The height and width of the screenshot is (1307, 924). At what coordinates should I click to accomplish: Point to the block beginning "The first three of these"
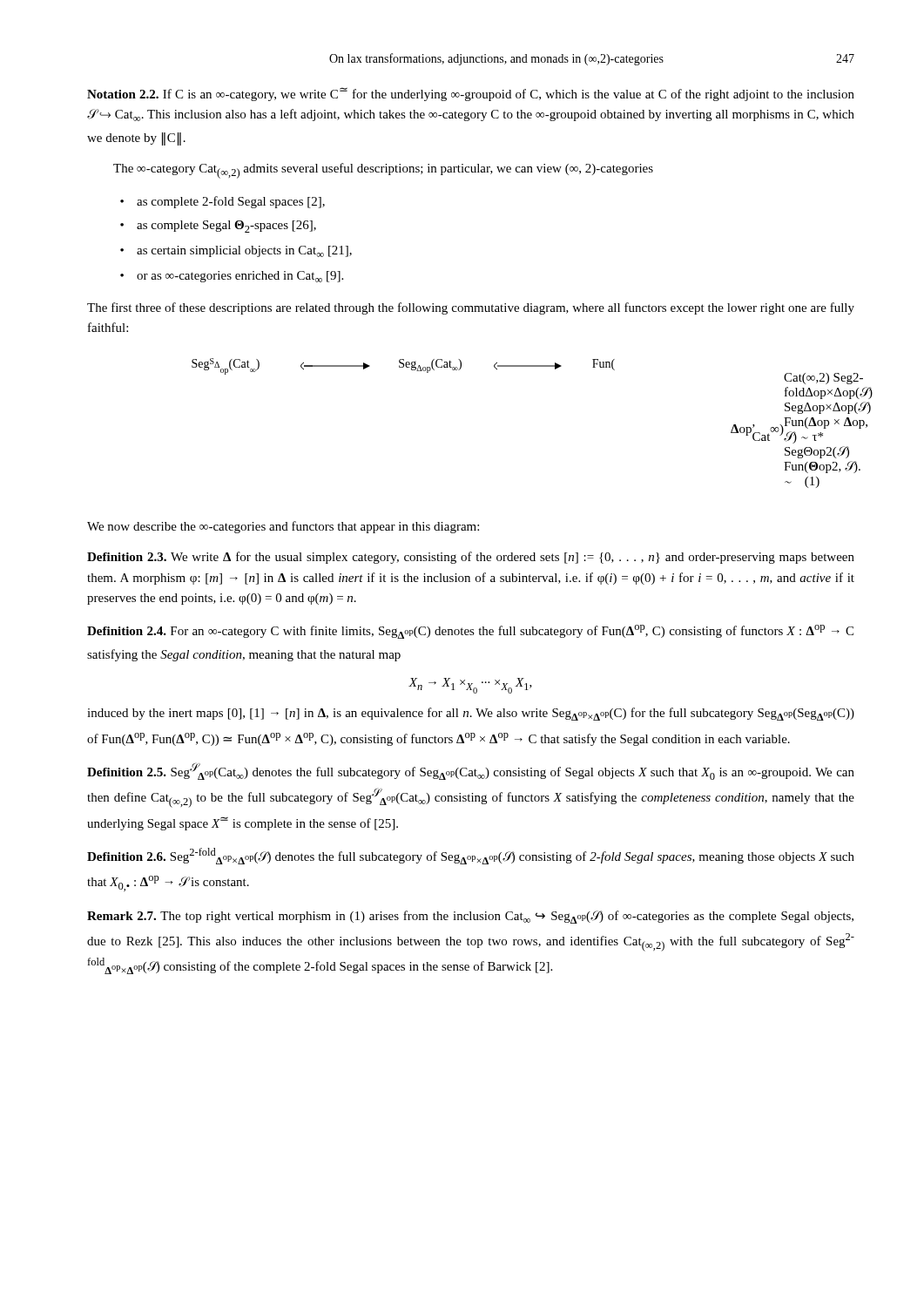click(471, 318)
